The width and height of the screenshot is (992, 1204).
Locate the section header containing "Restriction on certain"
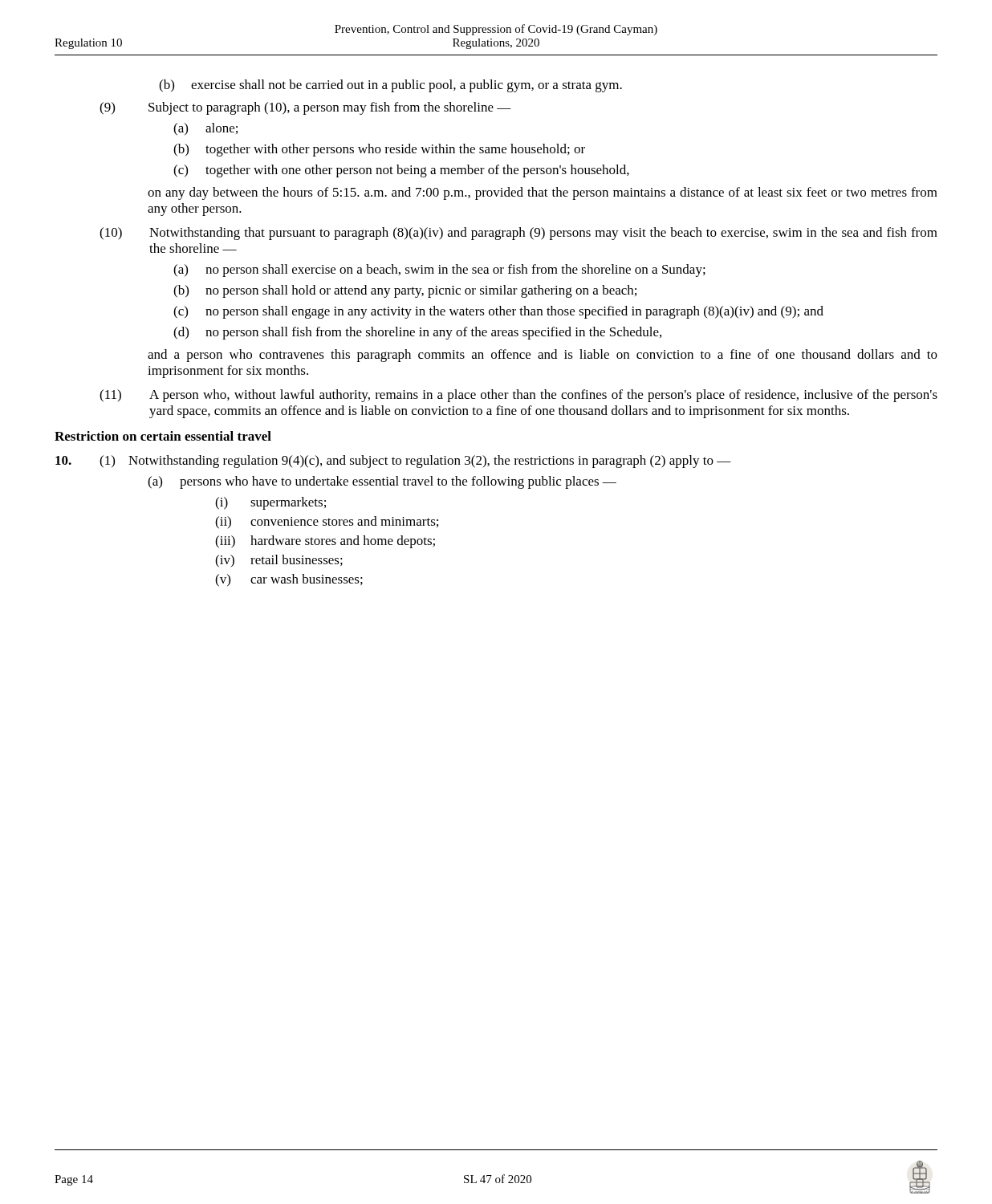[x=163, y=436]
